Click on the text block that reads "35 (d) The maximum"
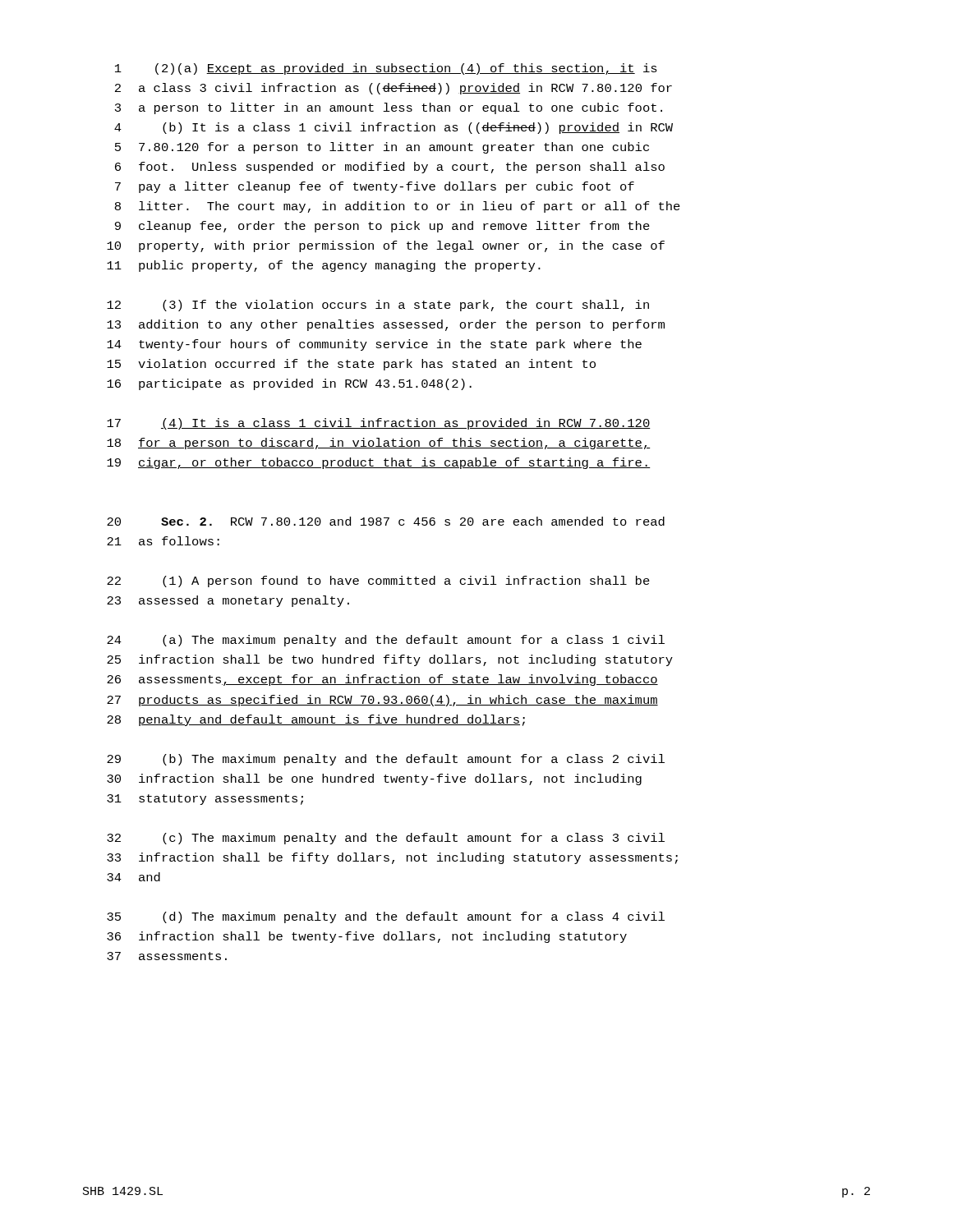Screen dimensions: 1232x953 pos(476,917)
